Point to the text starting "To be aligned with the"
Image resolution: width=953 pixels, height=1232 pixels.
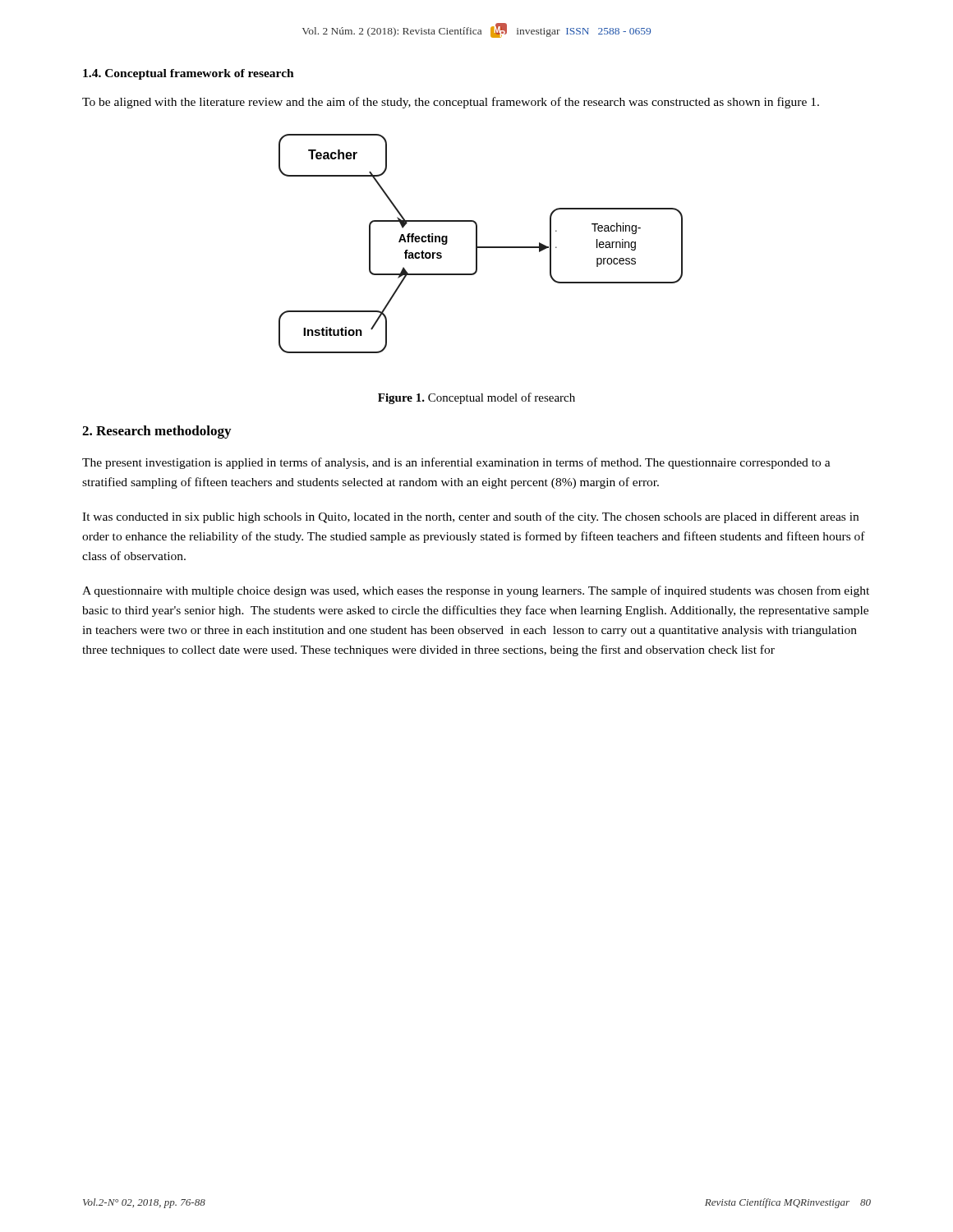pos(451,101)
